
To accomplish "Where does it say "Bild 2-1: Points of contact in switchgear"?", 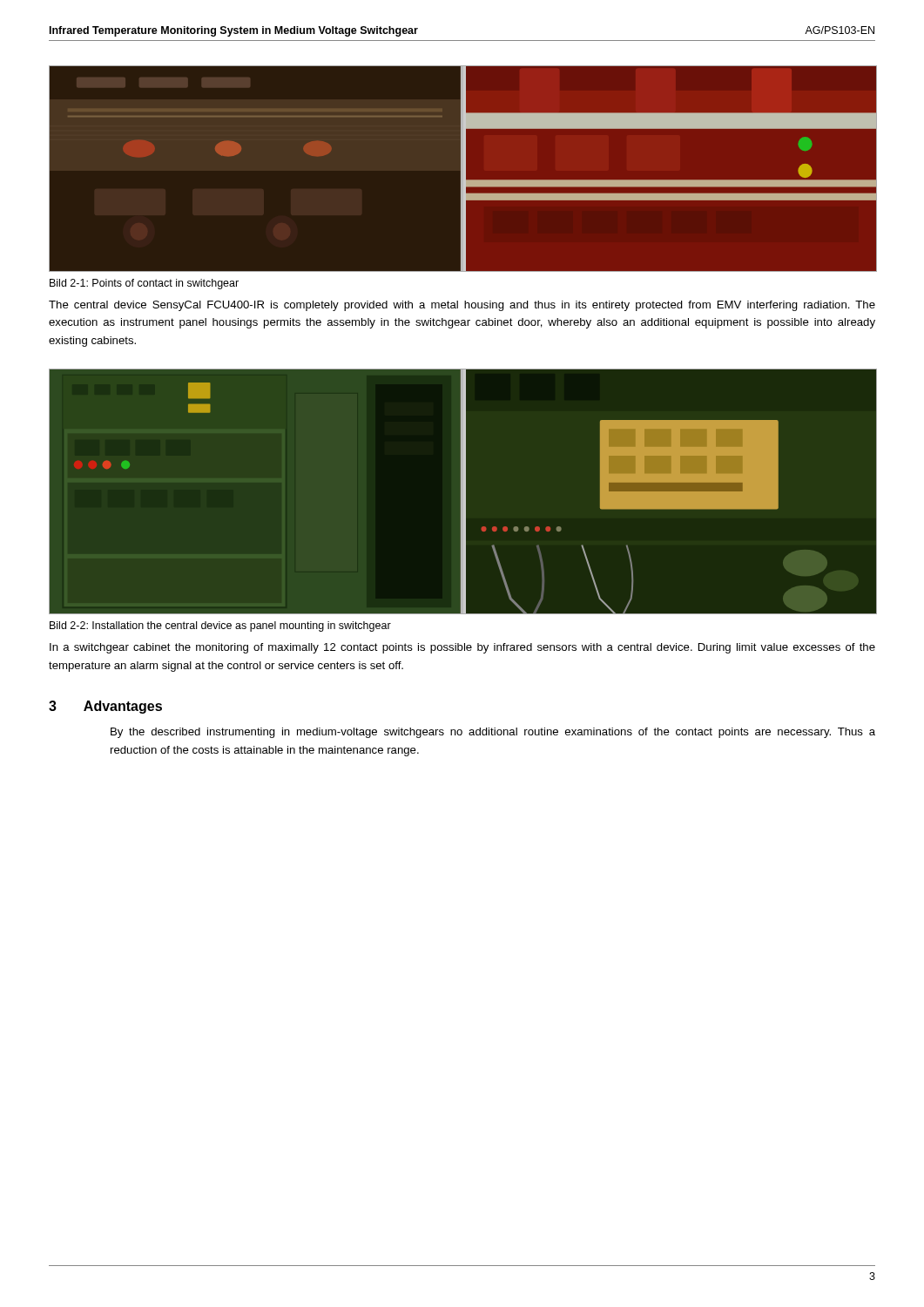I will [144, 283].
